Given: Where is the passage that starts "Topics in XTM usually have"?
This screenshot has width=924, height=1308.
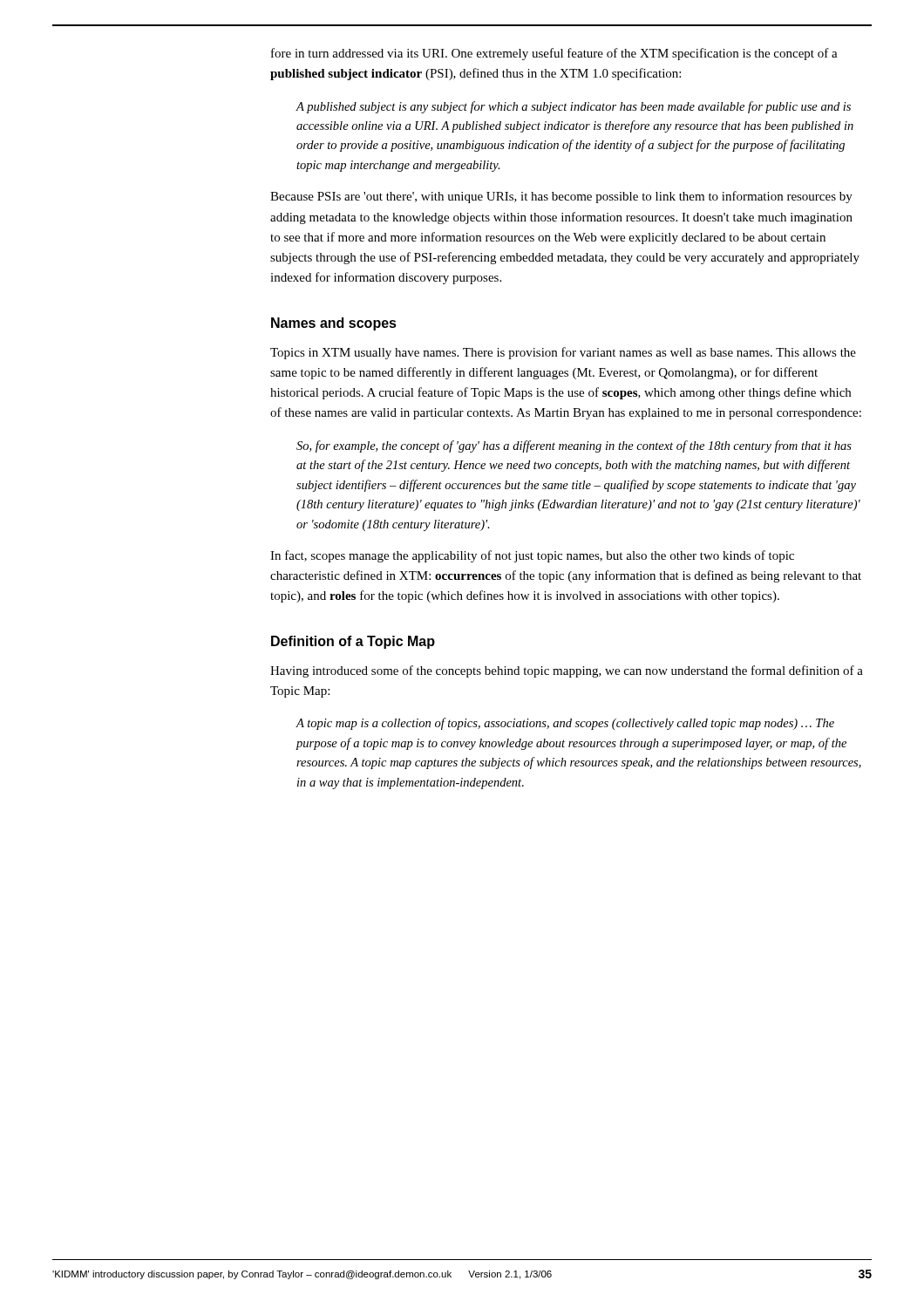Looking at the screenshot, I should click(x=566, y=382).
